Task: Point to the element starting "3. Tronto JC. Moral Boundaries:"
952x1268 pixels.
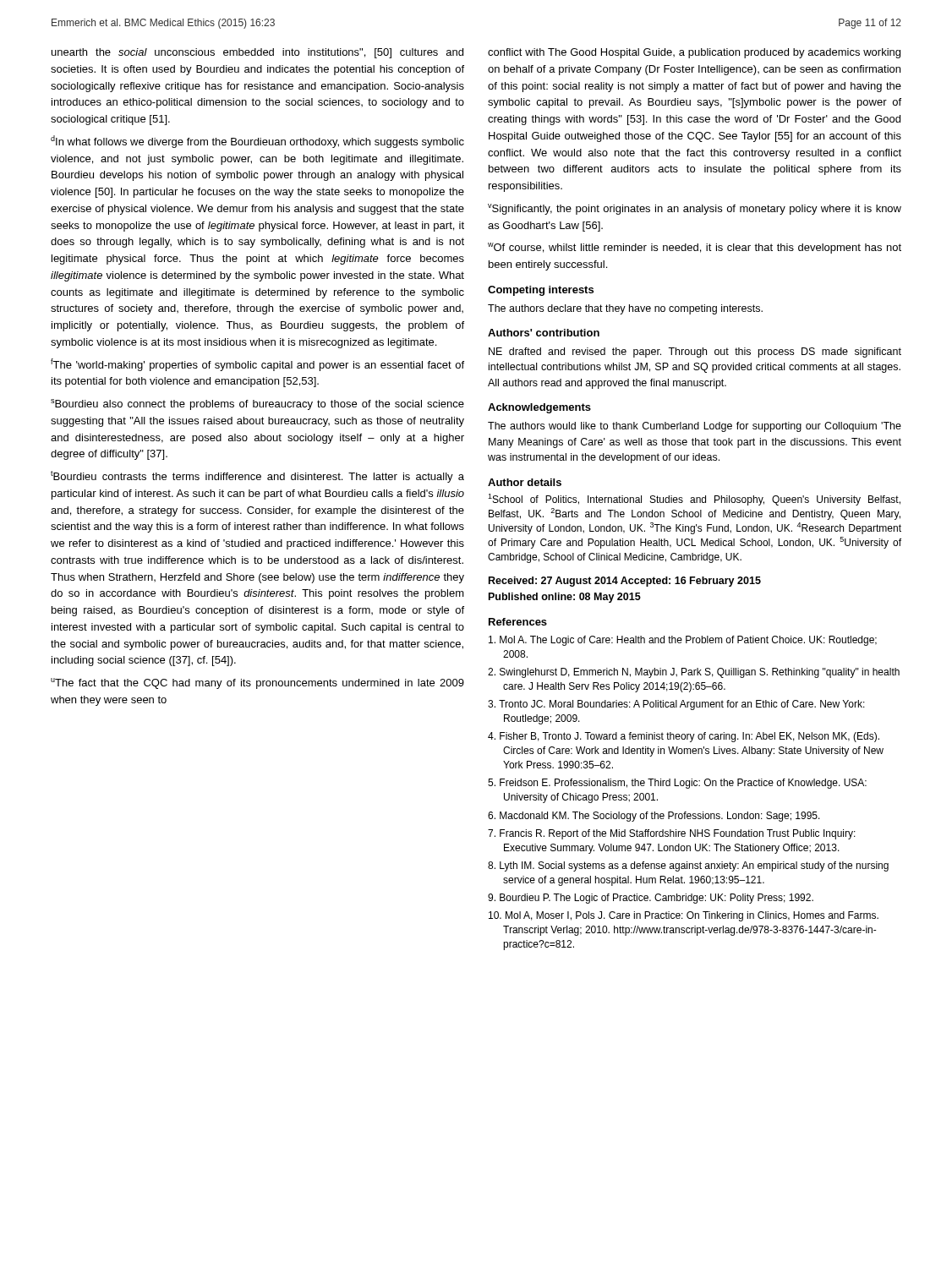Action: (x=676, y=712)
